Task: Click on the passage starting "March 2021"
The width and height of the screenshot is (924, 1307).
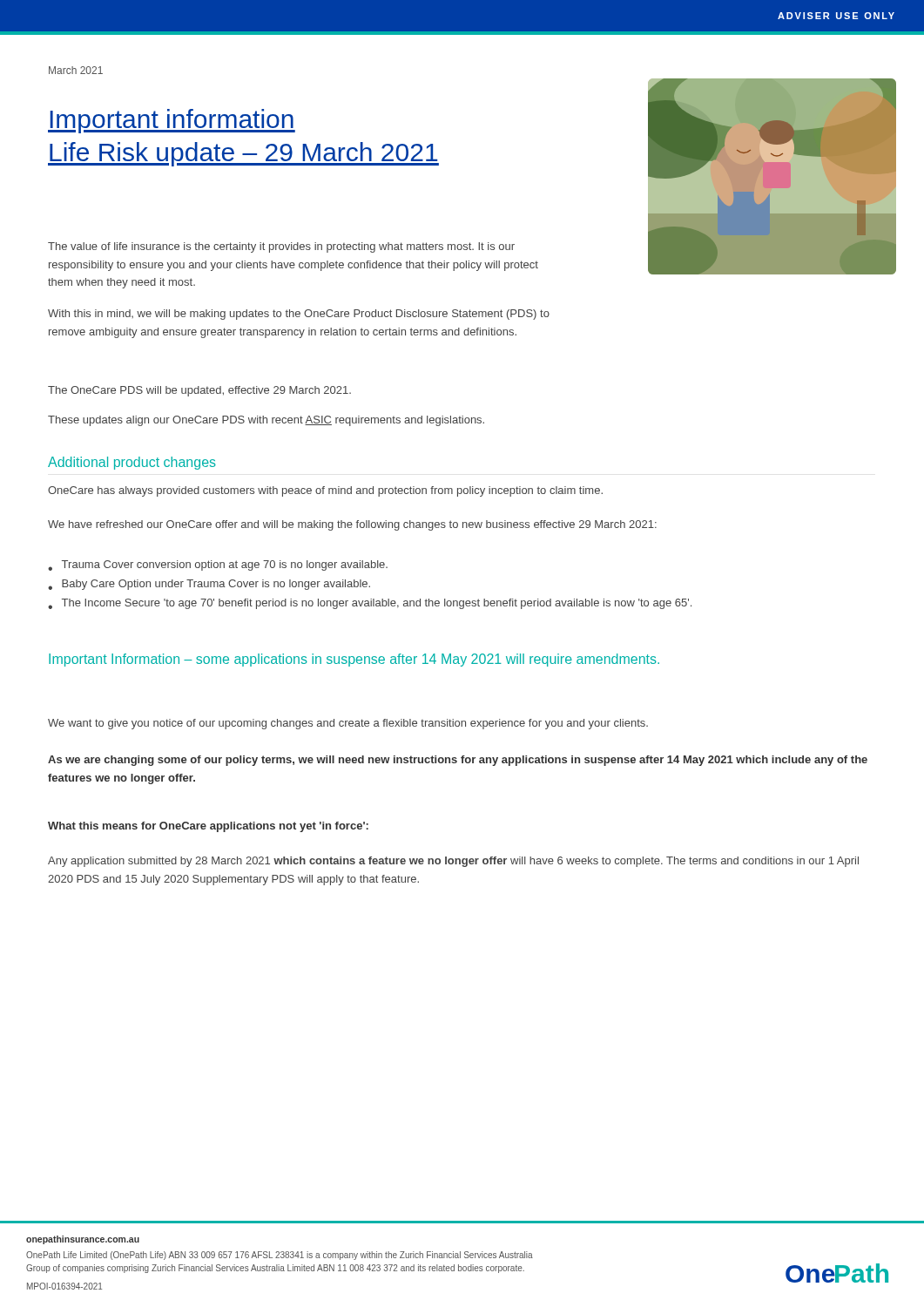Action: [x=75, y=71]
